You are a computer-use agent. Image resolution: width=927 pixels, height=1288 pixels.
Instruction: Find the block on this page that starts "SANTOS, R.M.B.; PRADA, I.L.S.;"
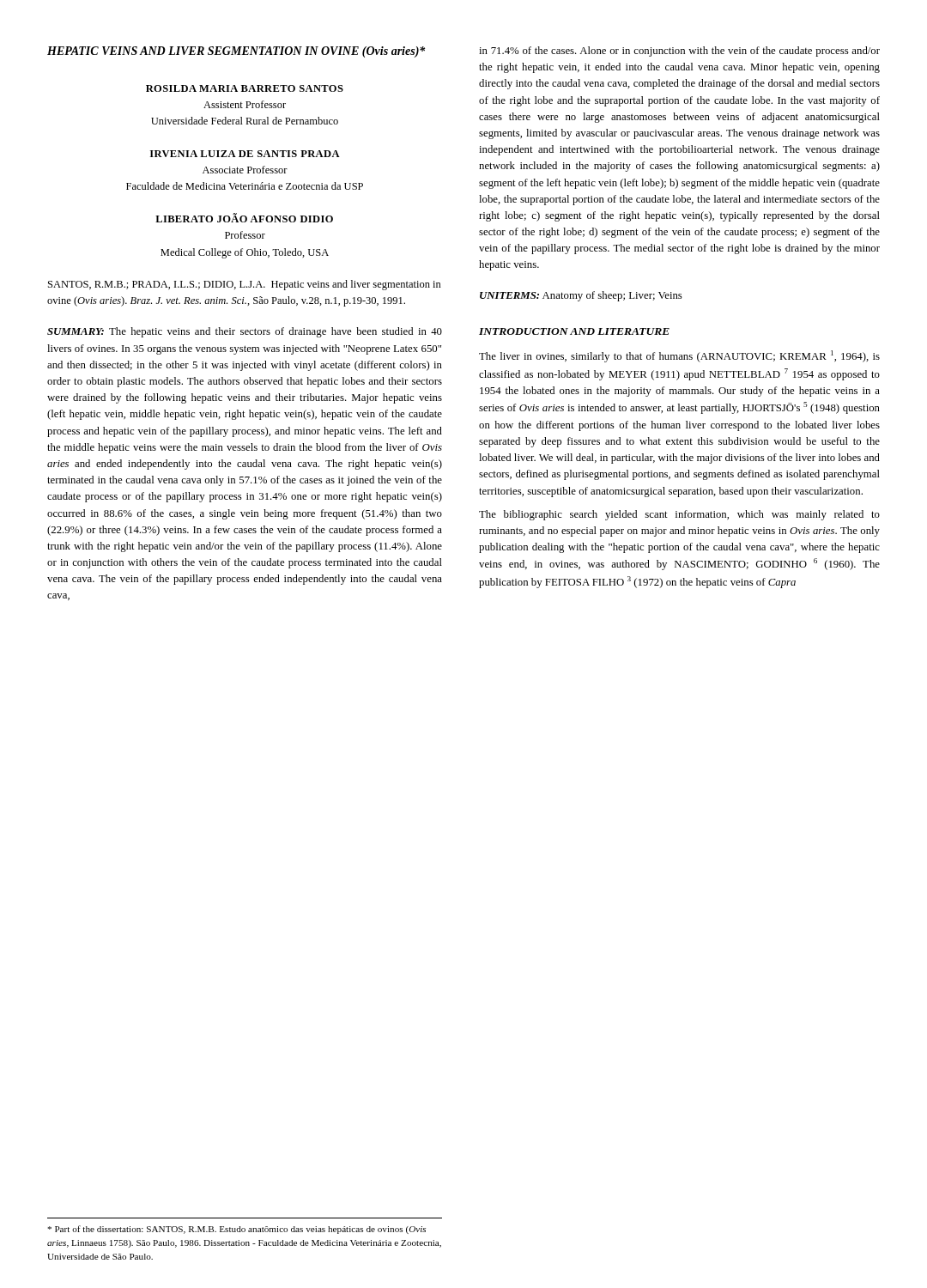point(244,292)
